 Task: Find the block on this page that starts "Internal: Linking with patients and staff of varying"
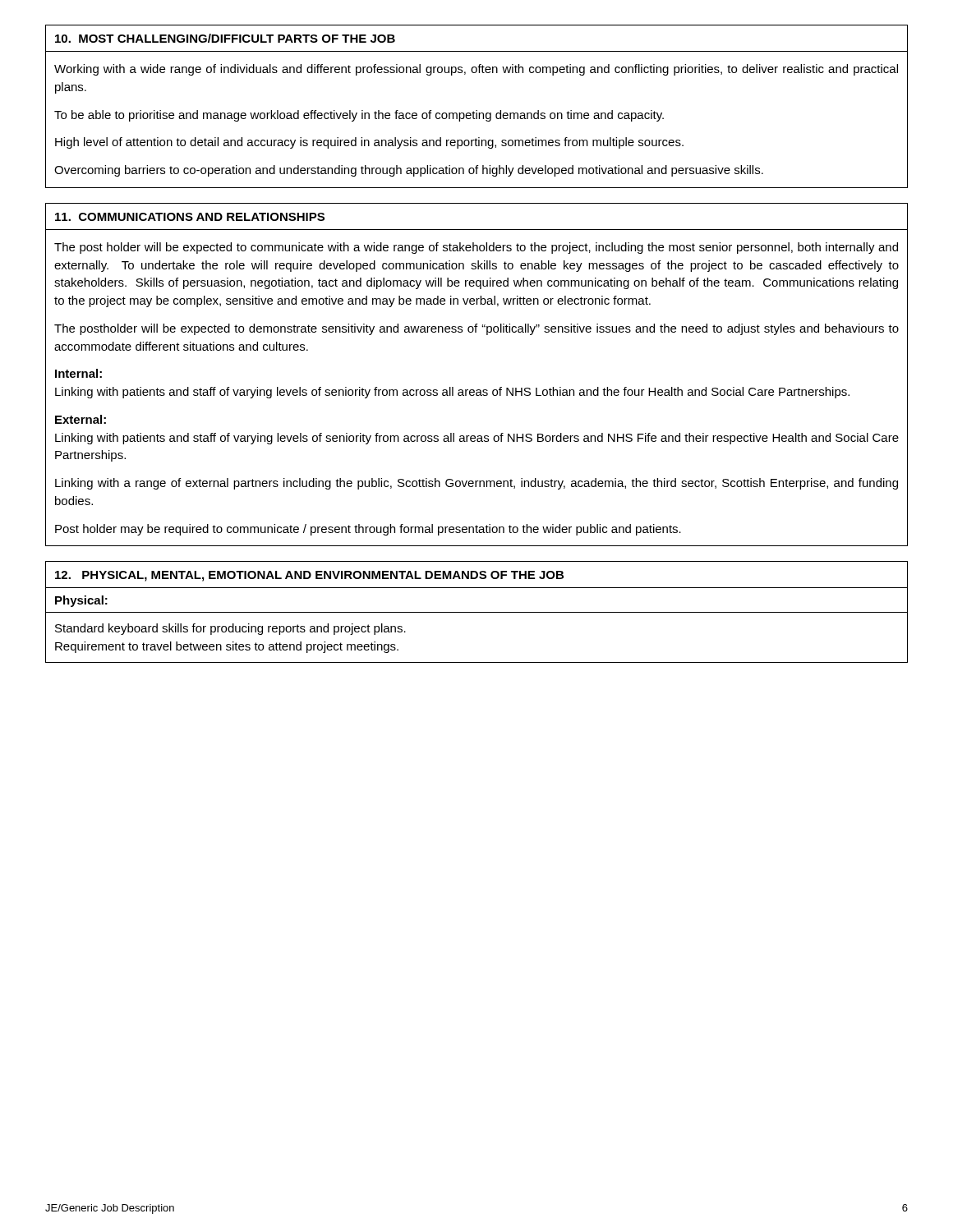(x=452, y=382)
